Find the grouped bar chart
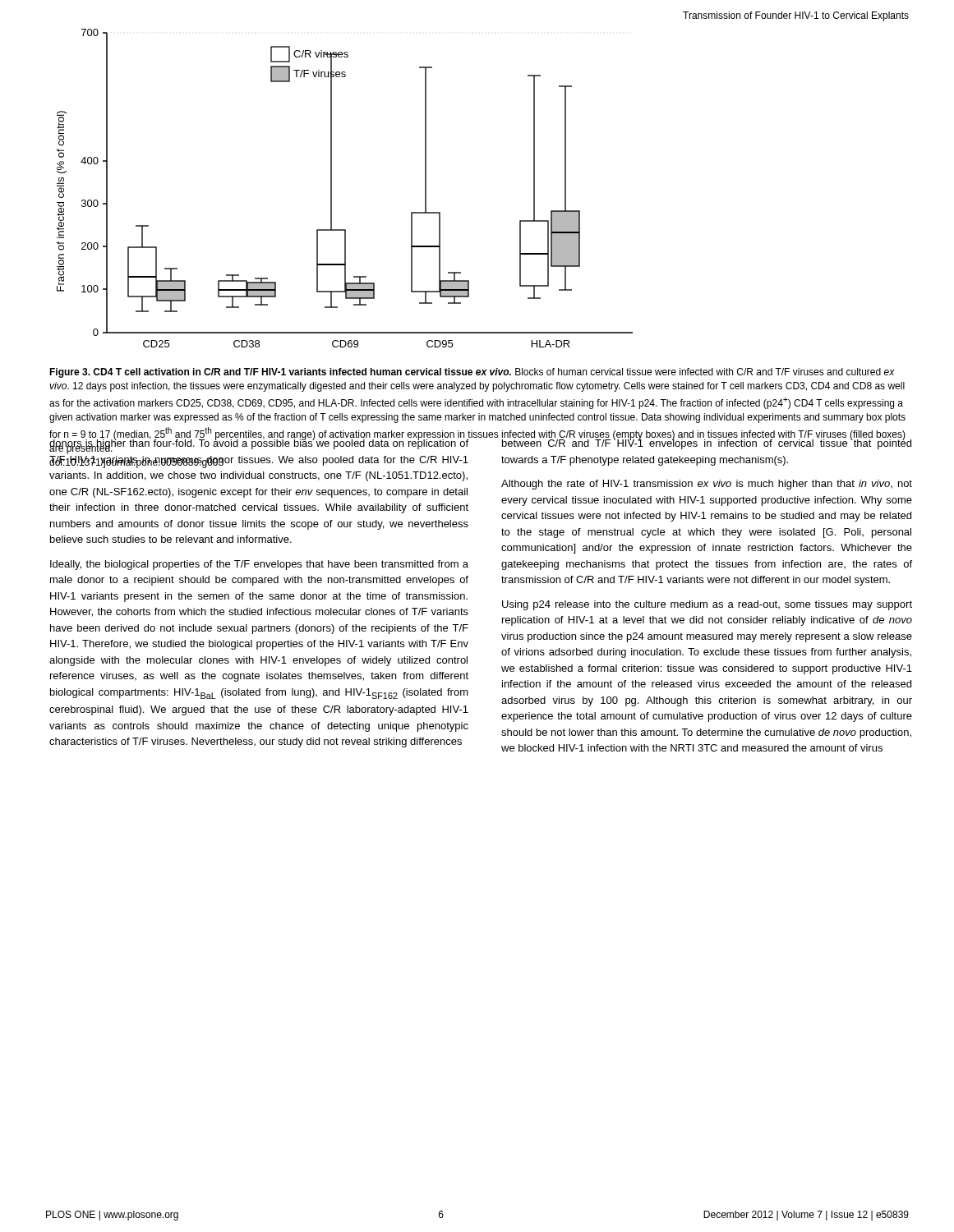 coord(353,191)
